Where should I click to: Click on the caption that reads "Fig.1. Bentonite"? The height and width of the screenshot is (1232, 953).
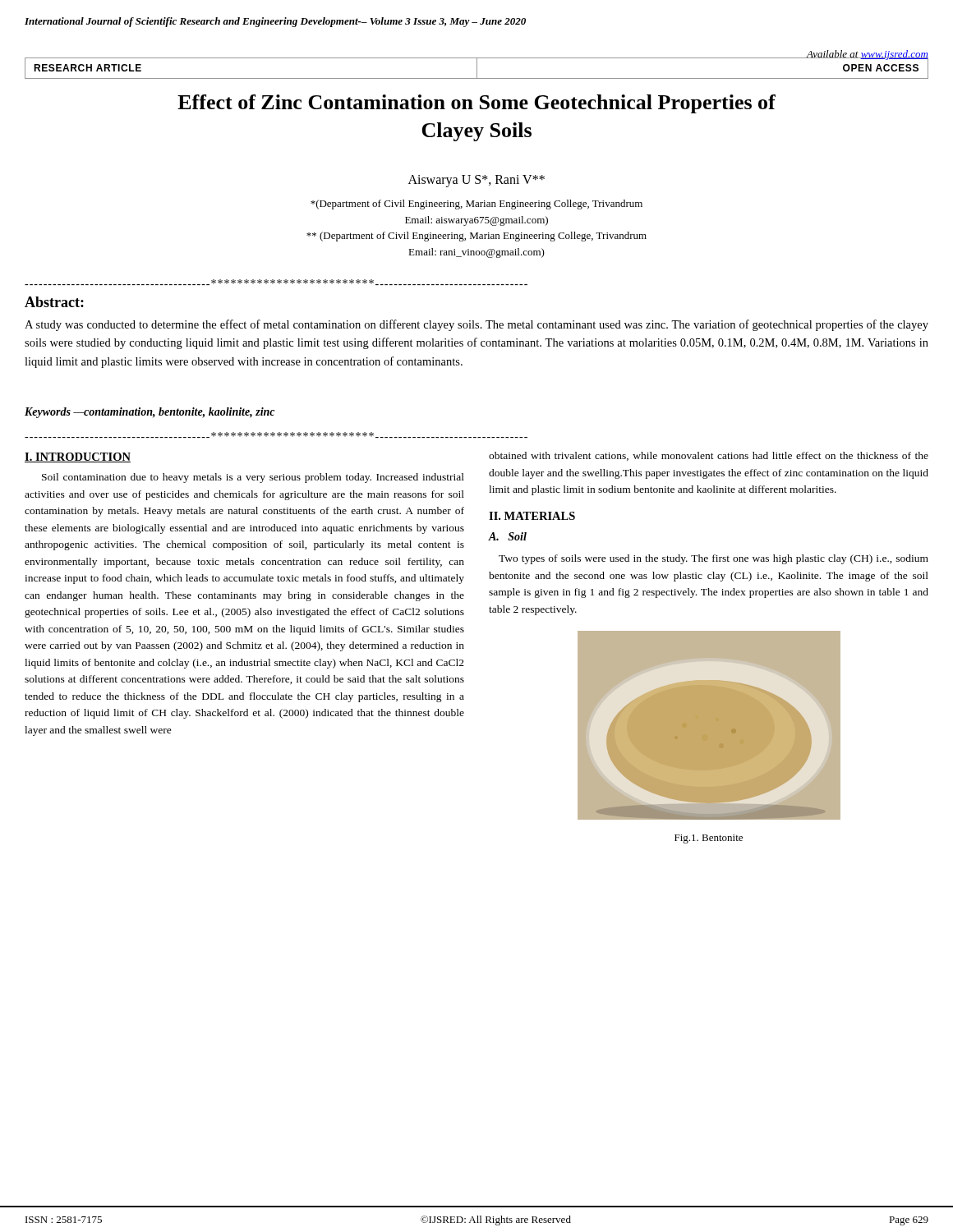coord(709,837)
